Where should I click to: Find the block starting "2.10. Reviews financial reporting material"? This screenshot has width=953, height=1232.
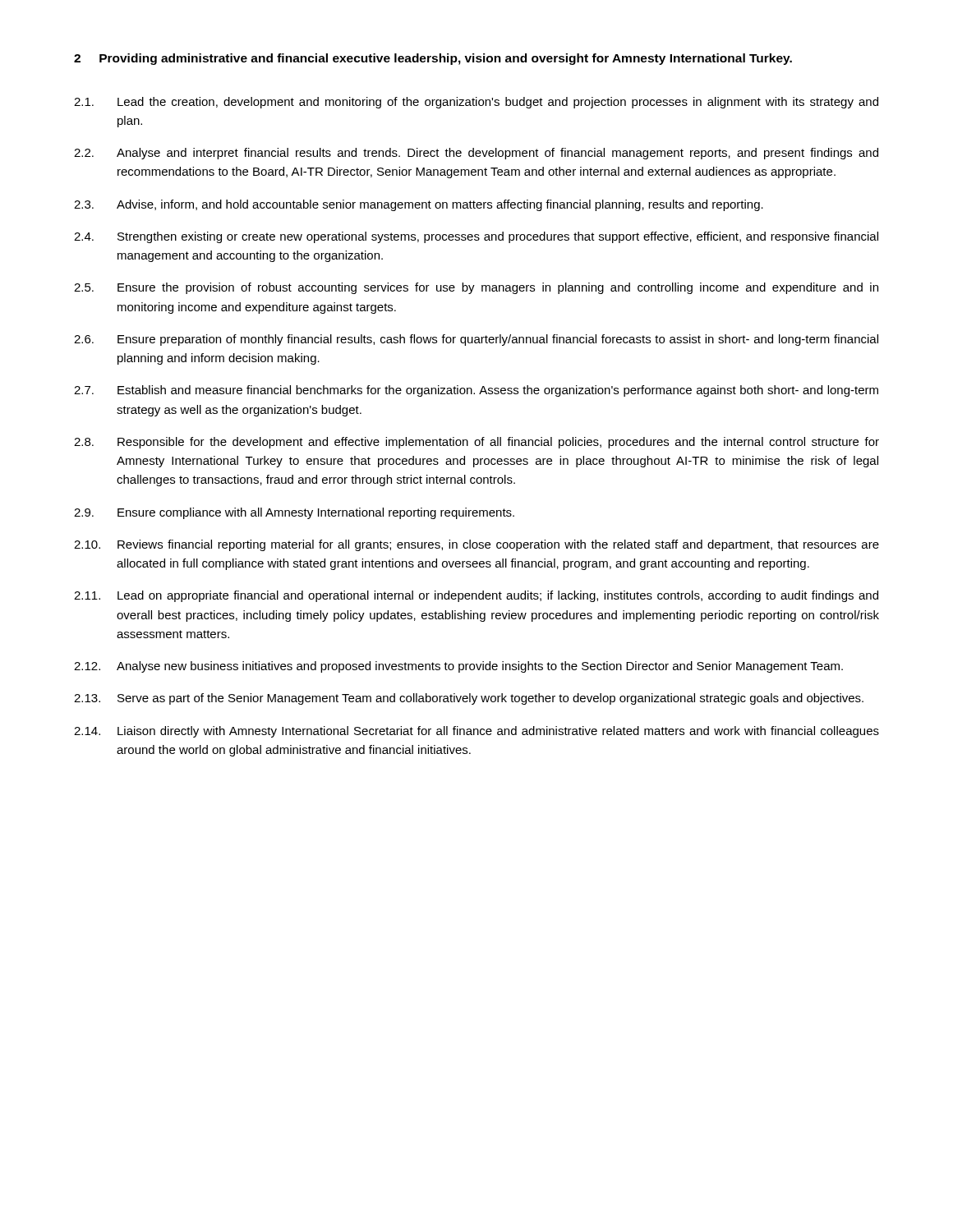476,554
